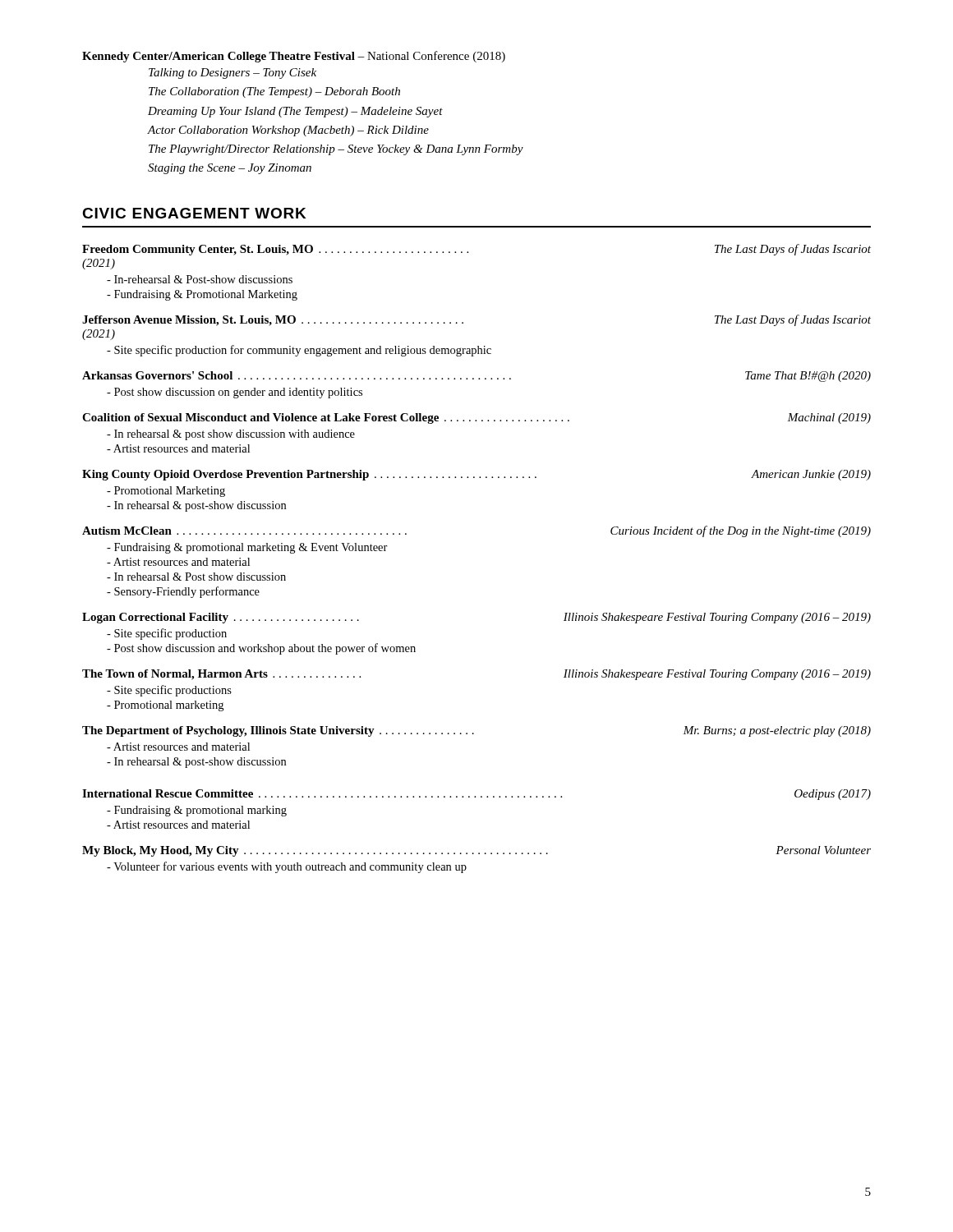
Task: Find the text block containing "My Block, My Hood, My City"
Action: (x=476, y=858)
